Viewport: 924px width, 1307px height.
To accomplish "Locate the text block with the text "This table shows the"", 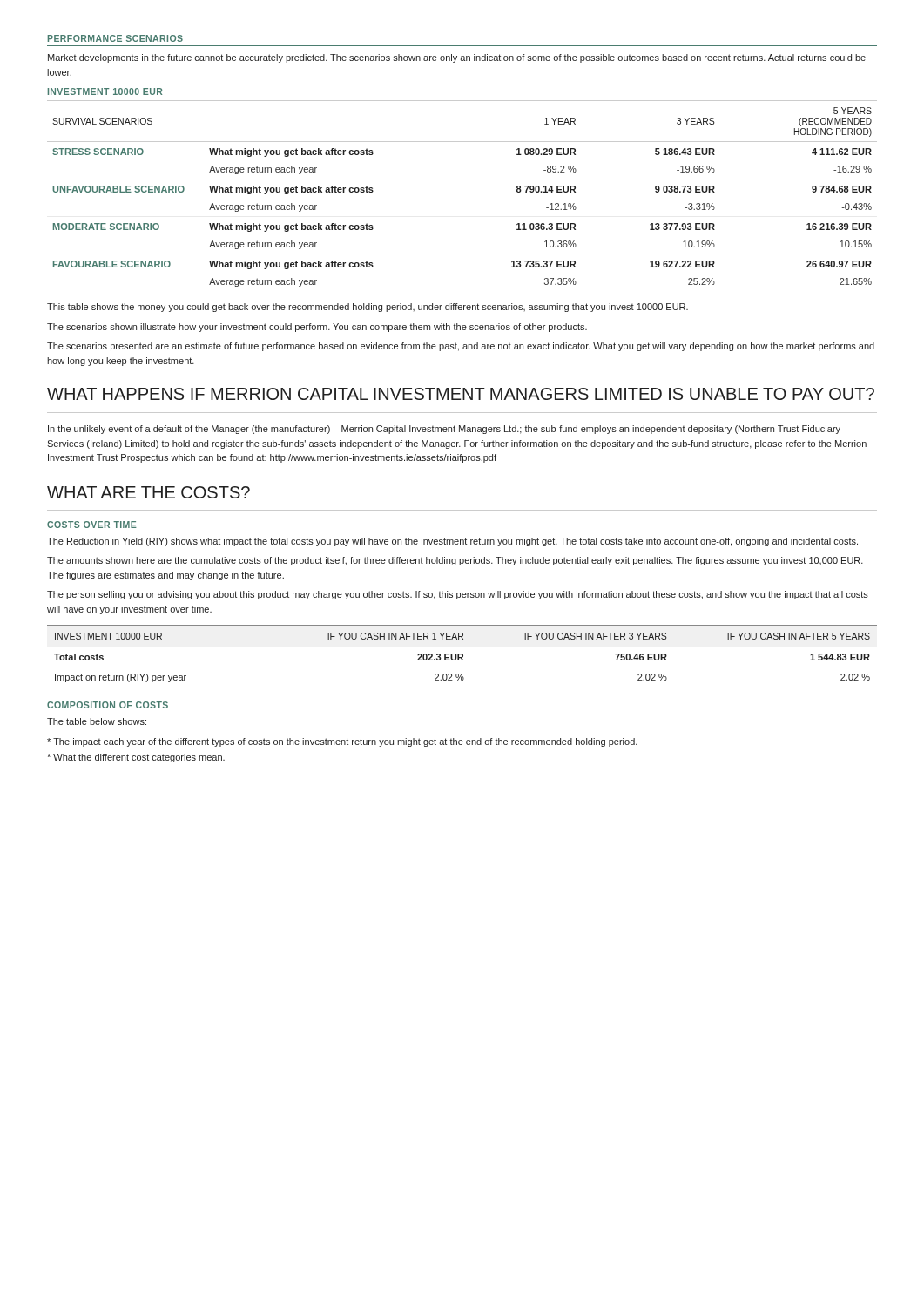I will (x=368, y=307).
